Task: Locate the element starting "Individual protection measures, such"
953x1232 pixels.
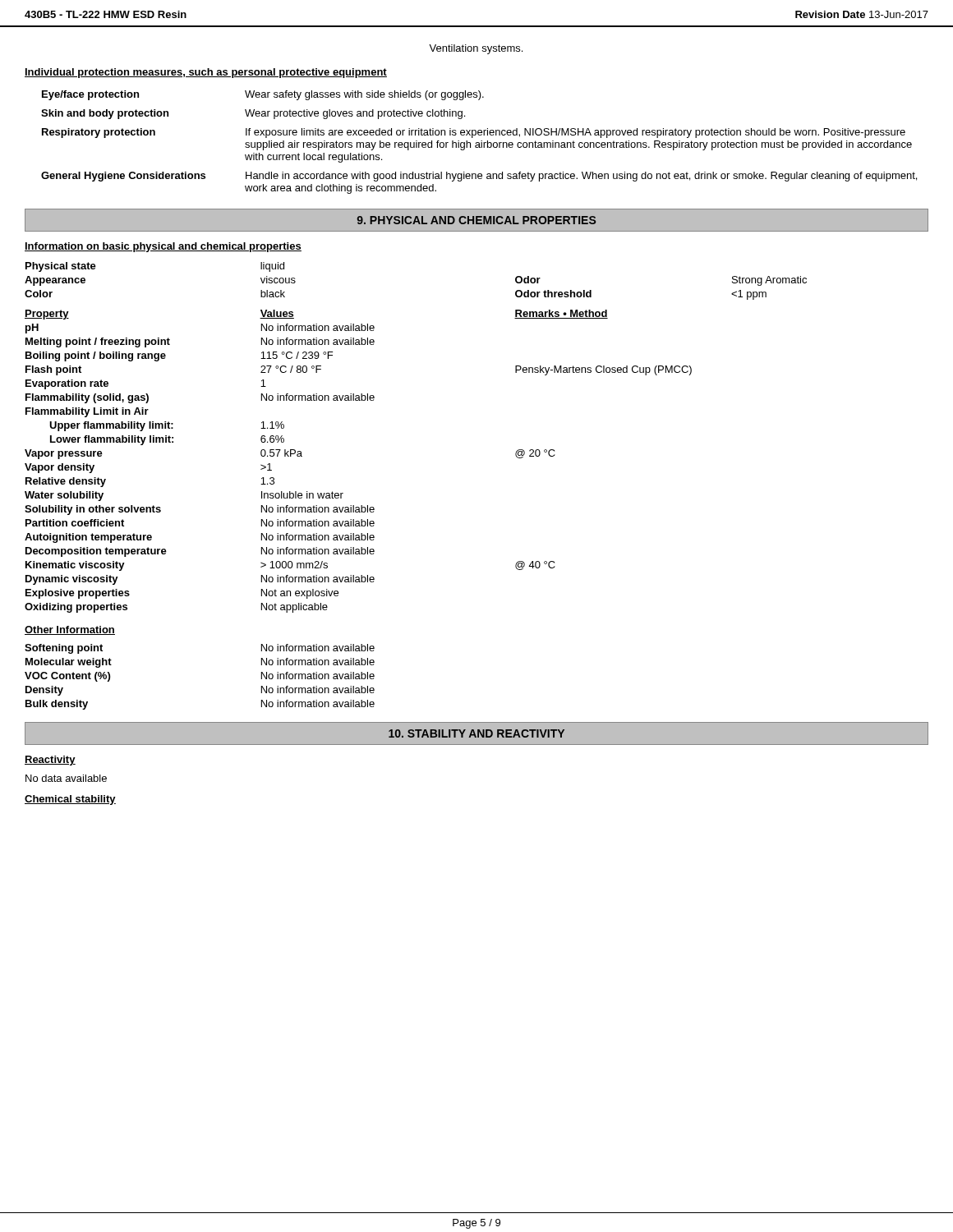Action: pos(206,72)
